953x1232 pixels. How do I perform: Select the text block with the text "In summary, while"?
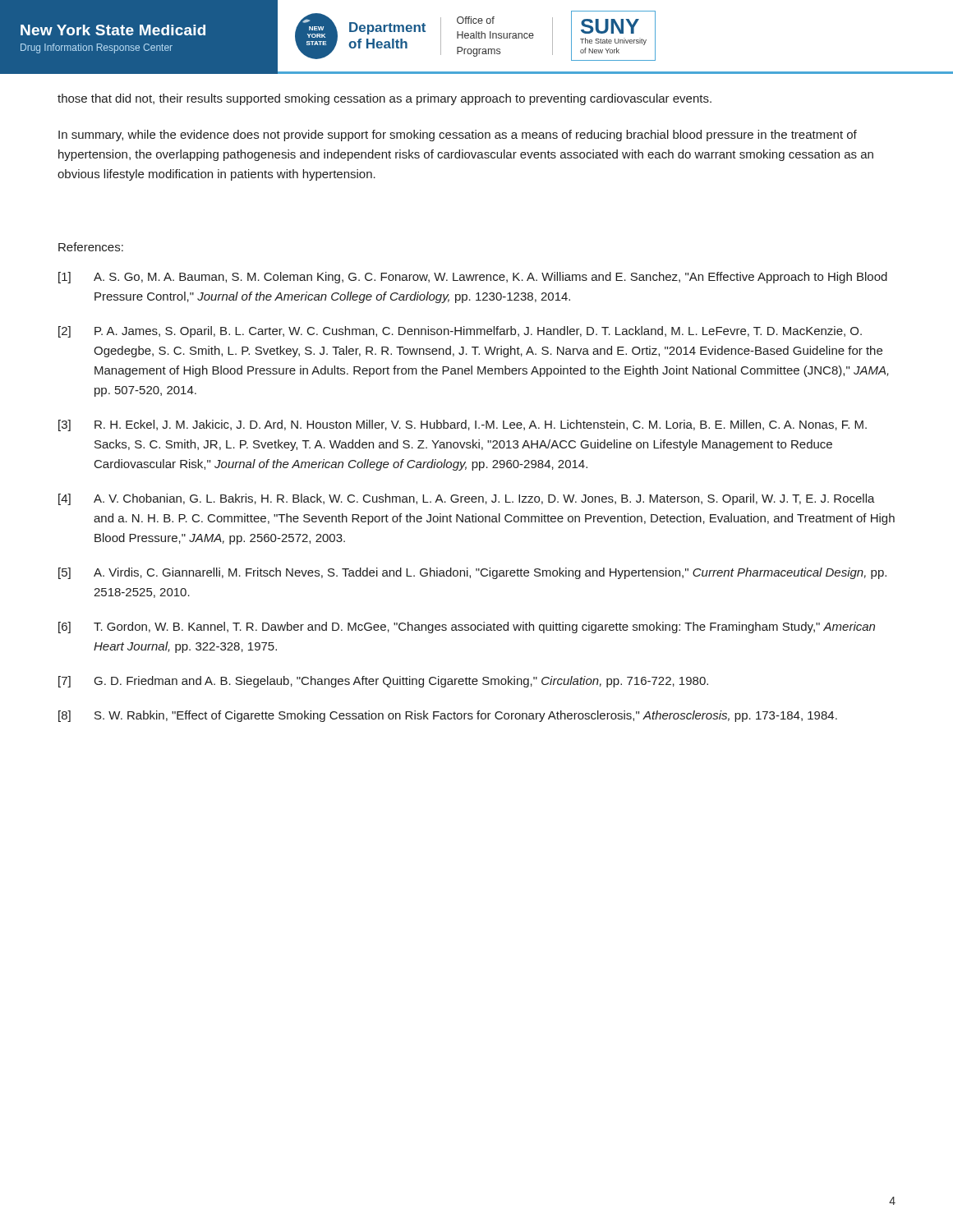pos(466,154)
